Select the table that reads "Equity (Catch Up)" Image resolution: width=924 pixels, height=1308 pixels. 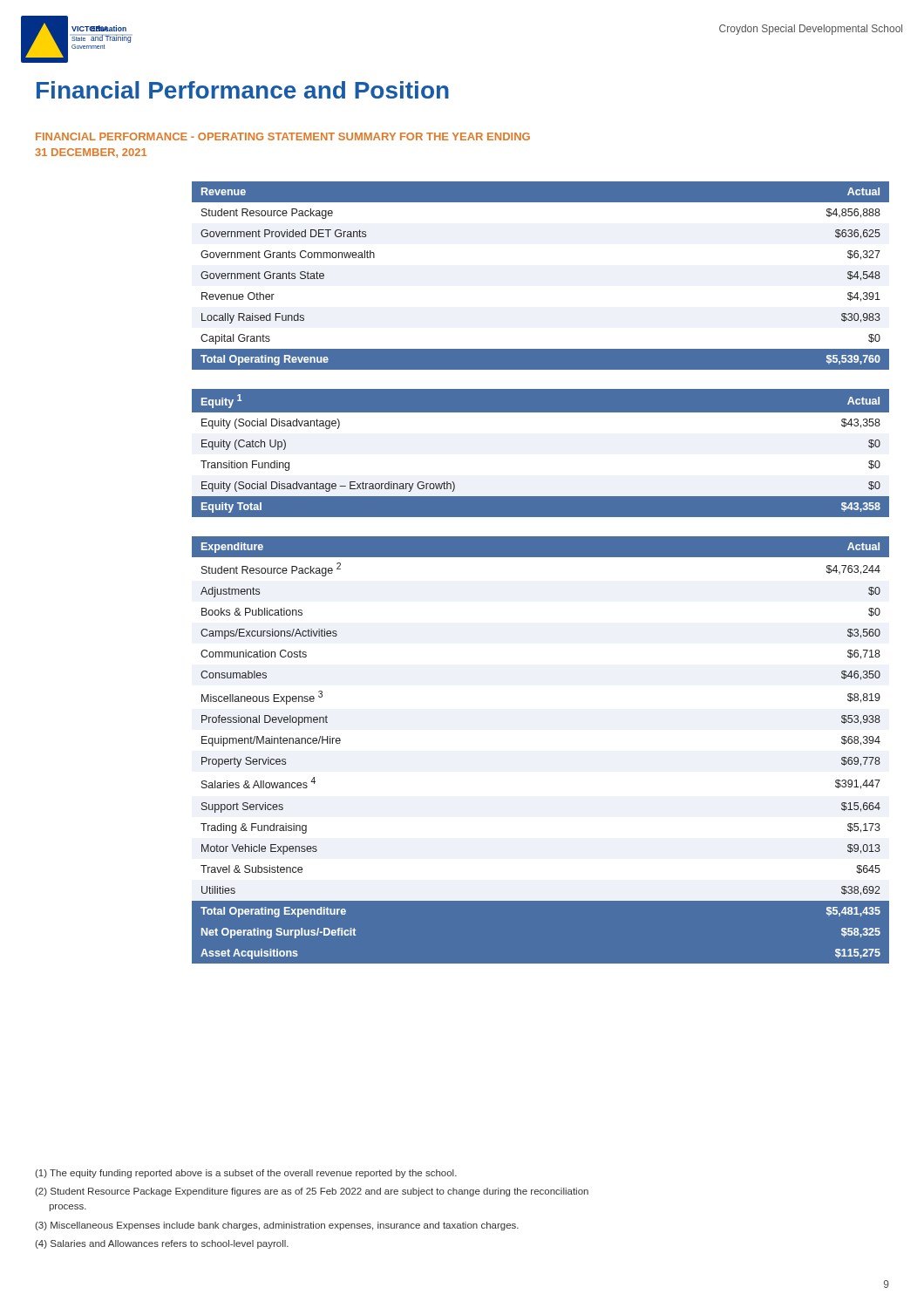pyautogui.click(x=540, y=453)
